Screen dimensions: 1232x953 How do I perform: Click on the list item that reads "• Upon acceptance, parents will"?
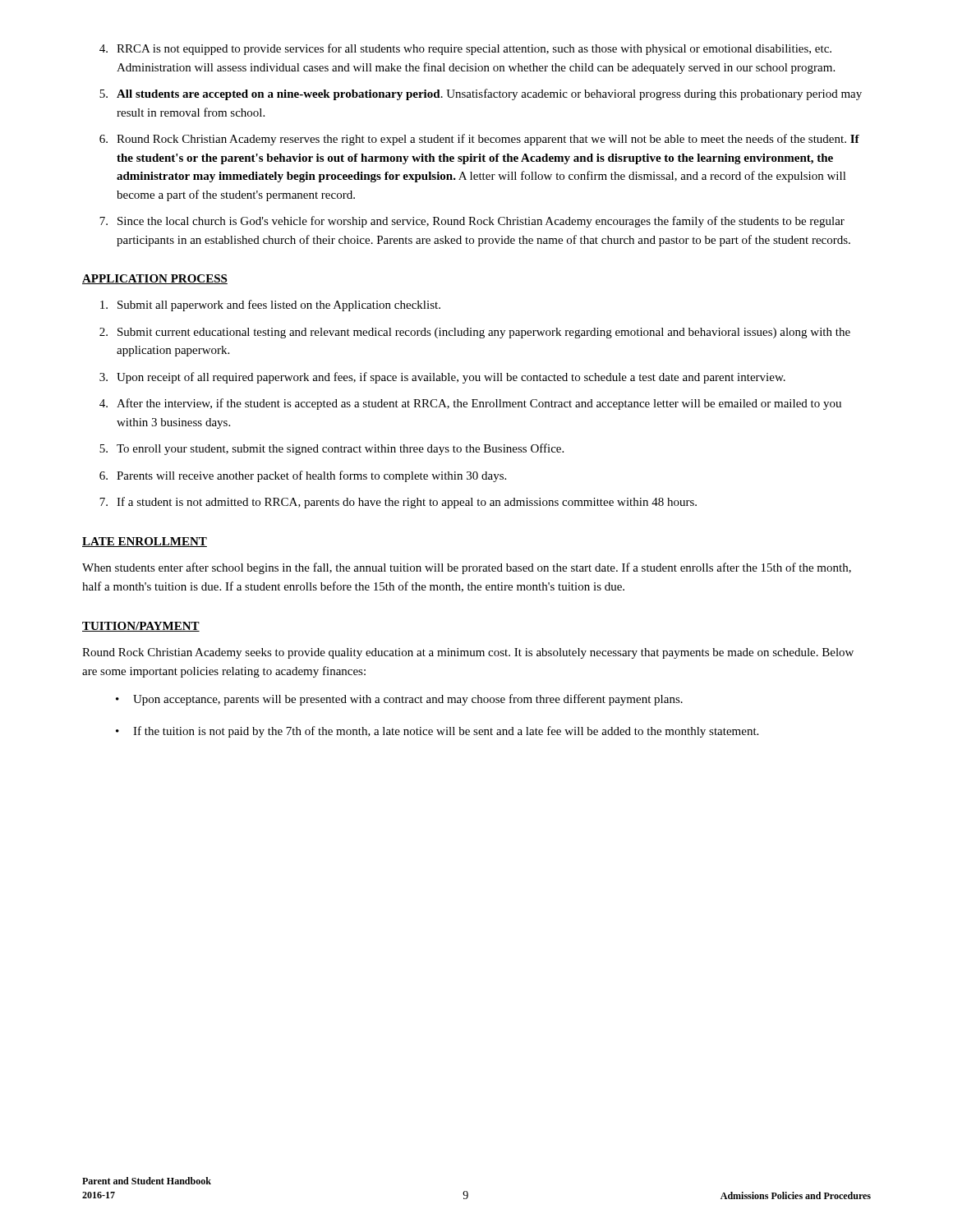493,699
